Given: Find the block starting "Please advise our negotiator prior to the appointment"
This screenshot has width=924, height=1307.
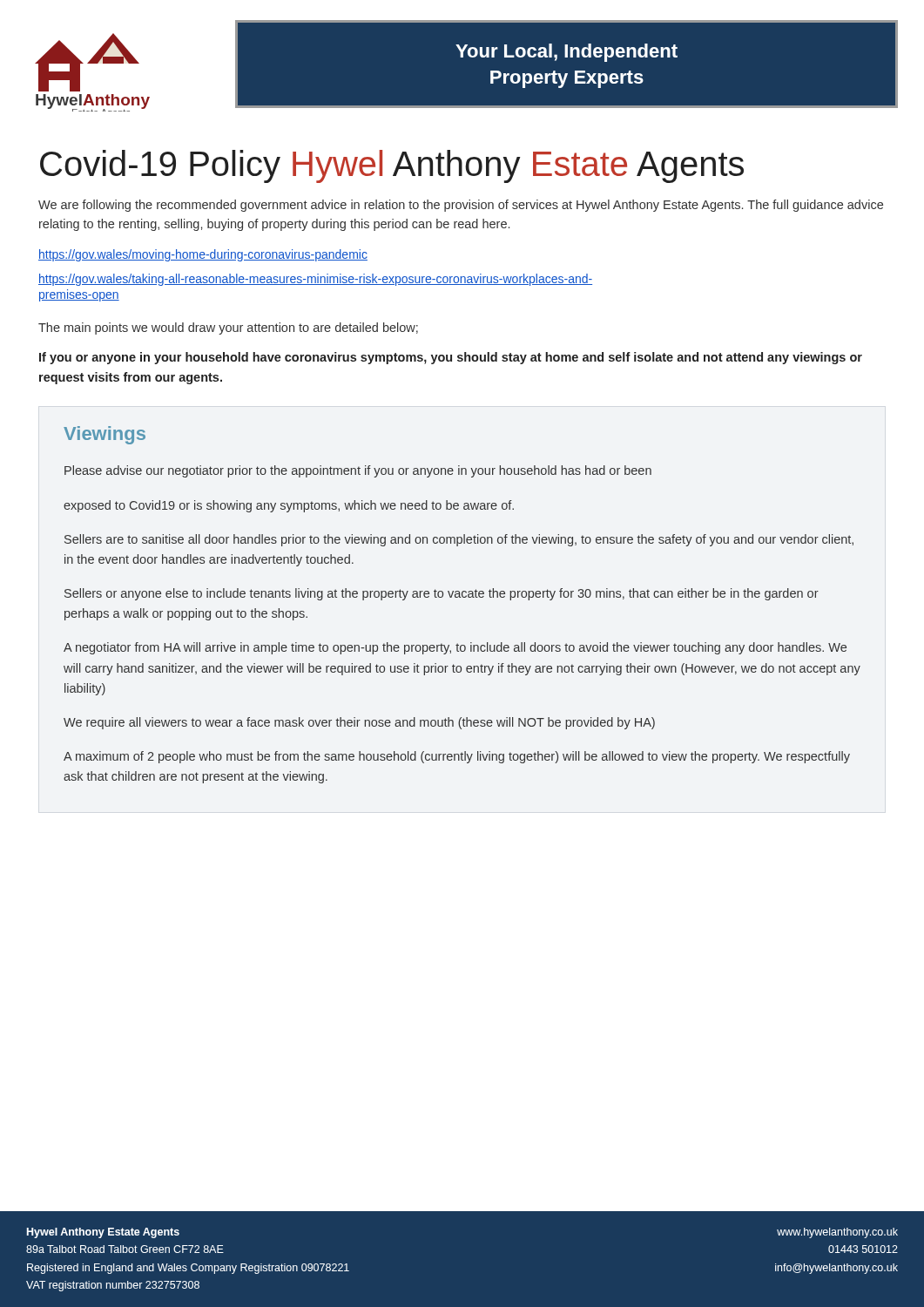Looking at the screenshot, I should point(358,471).
